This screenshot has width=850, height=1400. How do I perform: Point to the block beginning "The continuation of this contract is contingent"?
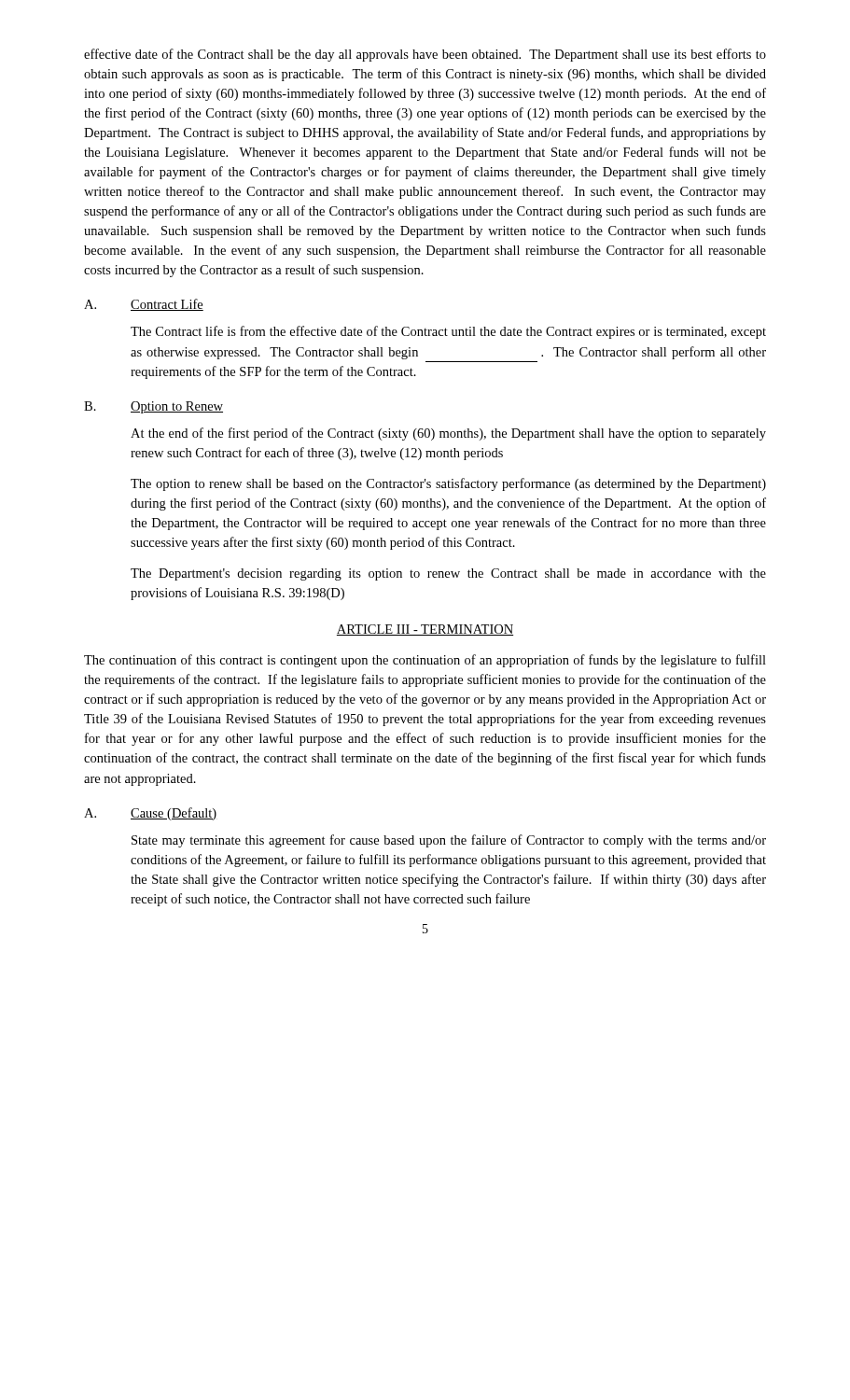(x=425, y=719)
